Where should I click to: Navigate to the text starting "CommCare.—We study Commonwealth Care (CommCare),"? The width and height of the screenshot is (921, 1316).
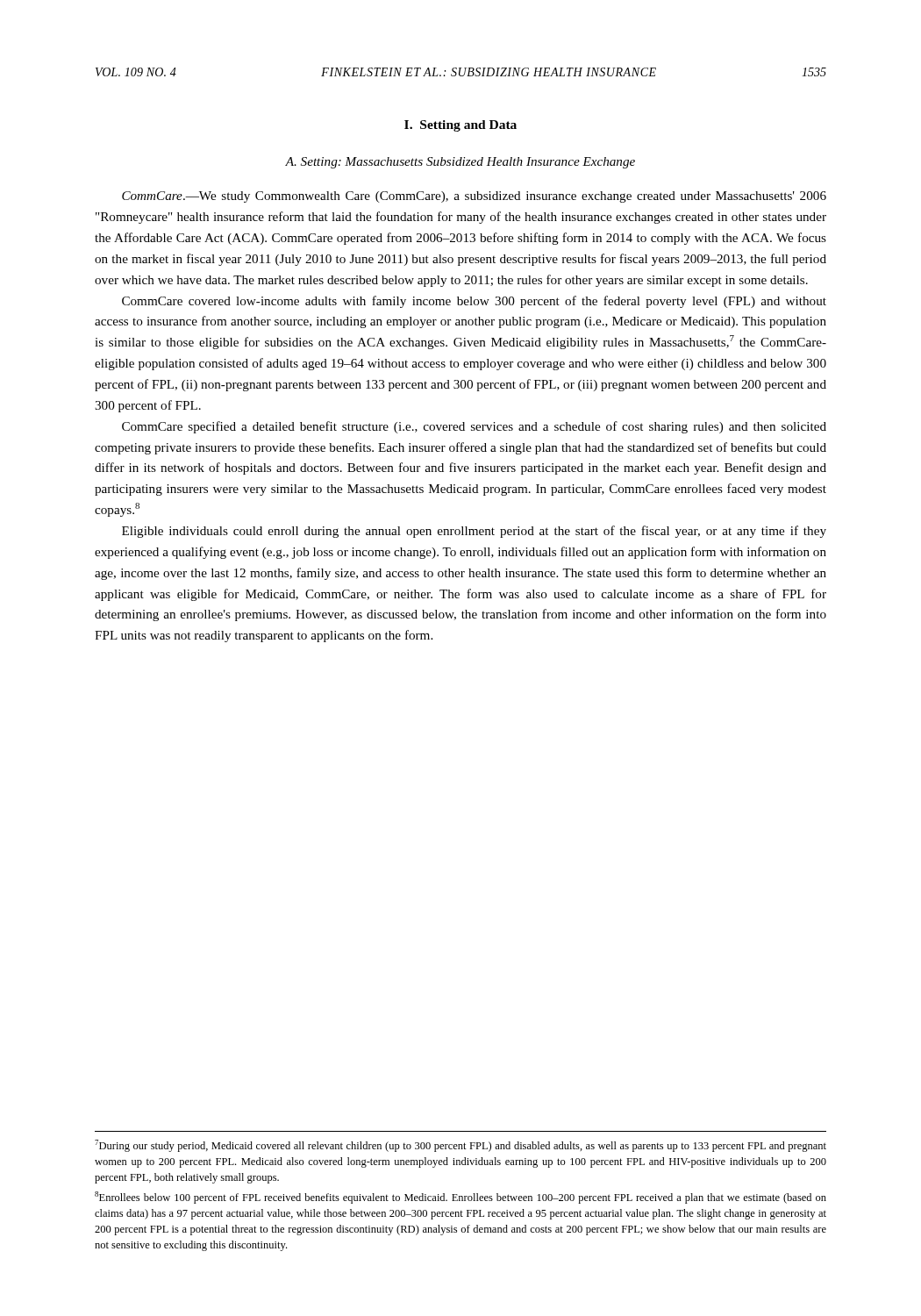(x=460, y=237)
